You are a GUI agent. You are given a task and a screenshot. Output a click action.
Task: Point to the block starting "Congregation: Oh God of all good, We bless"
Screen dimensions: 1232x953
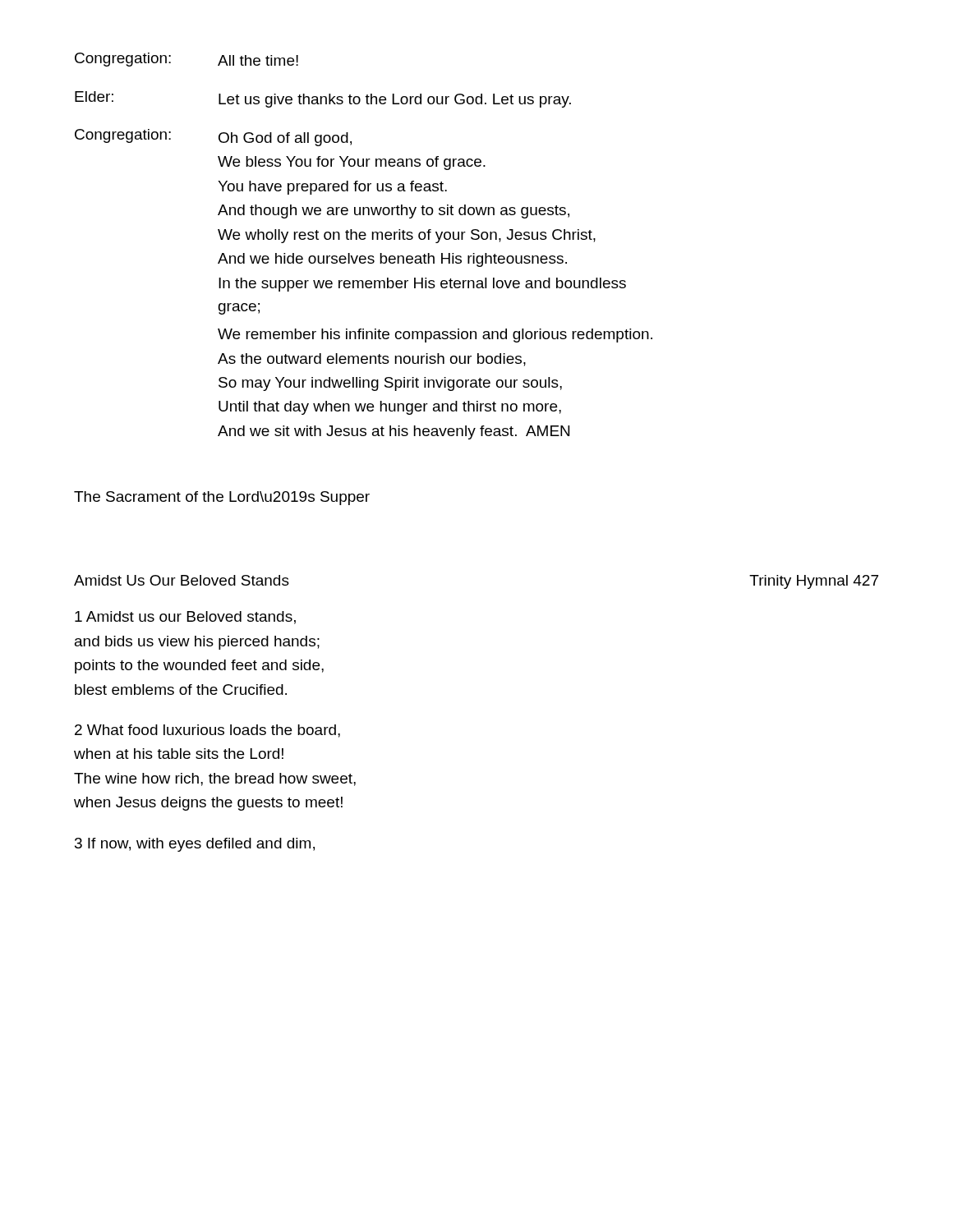click(476, 284)
